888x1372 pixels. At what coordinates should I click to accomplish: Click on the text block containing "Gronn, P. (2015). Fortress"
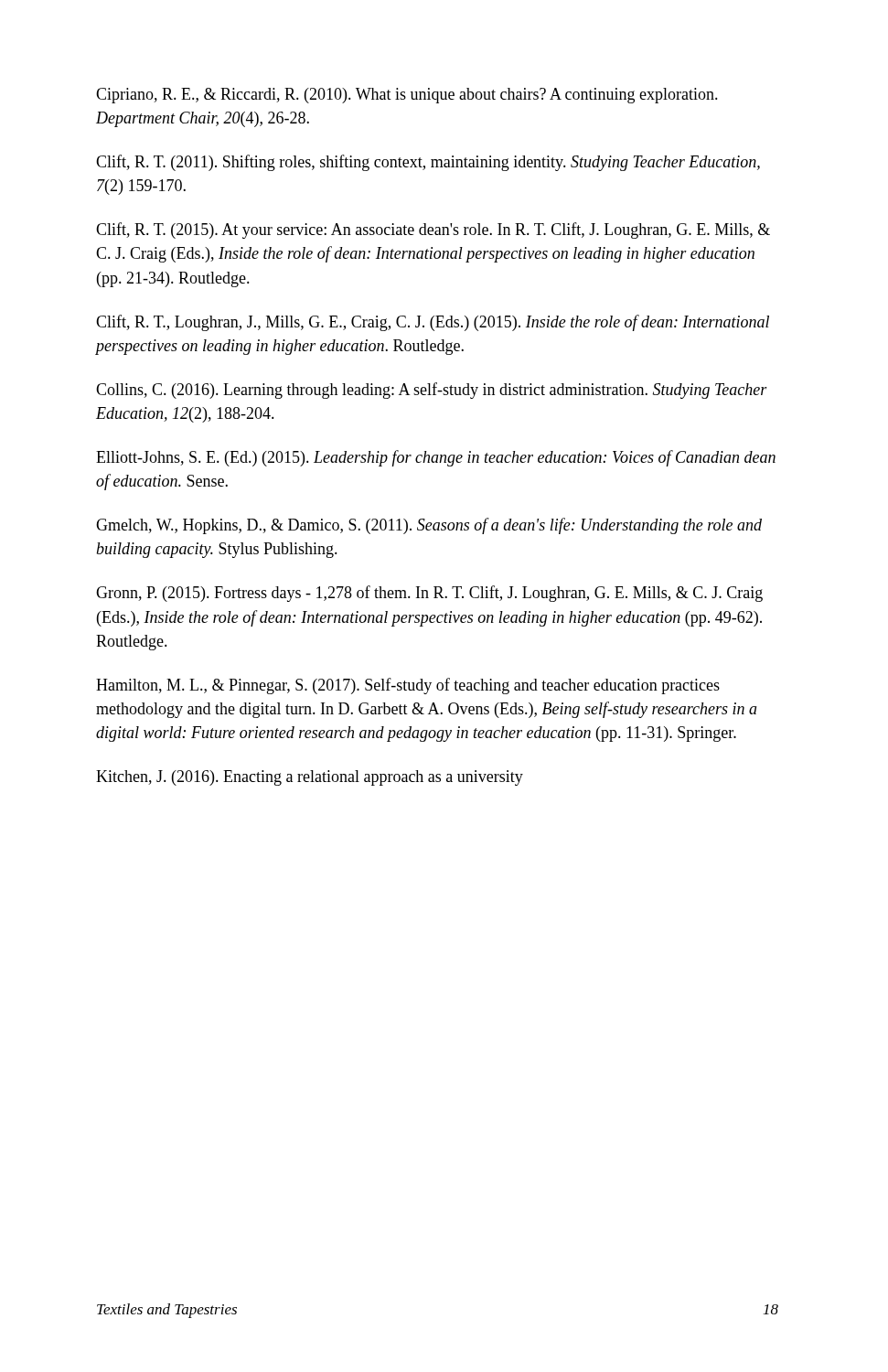point(429,617)
